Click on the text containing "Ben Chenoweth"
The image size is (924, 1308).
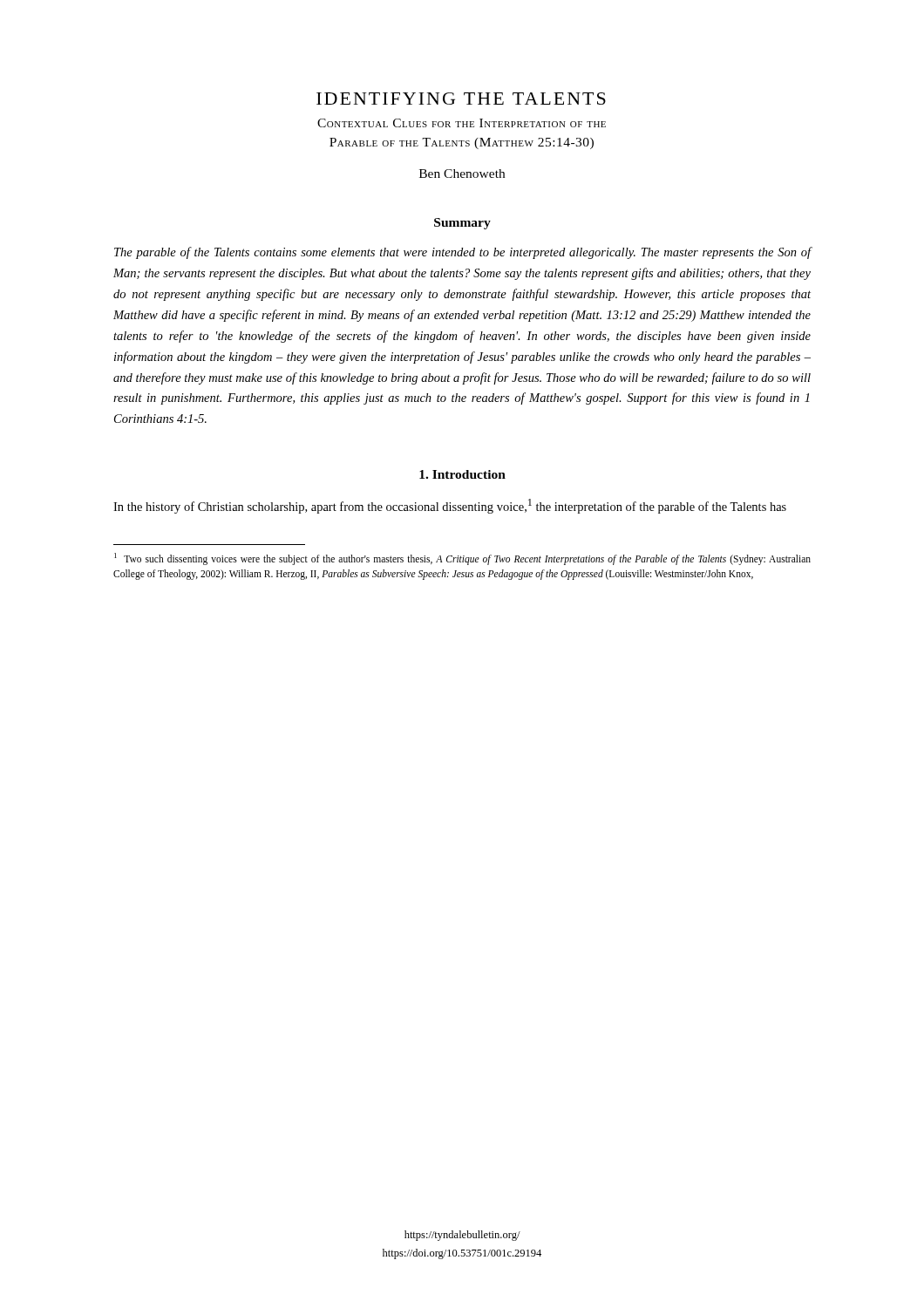(x=462, y=173)
